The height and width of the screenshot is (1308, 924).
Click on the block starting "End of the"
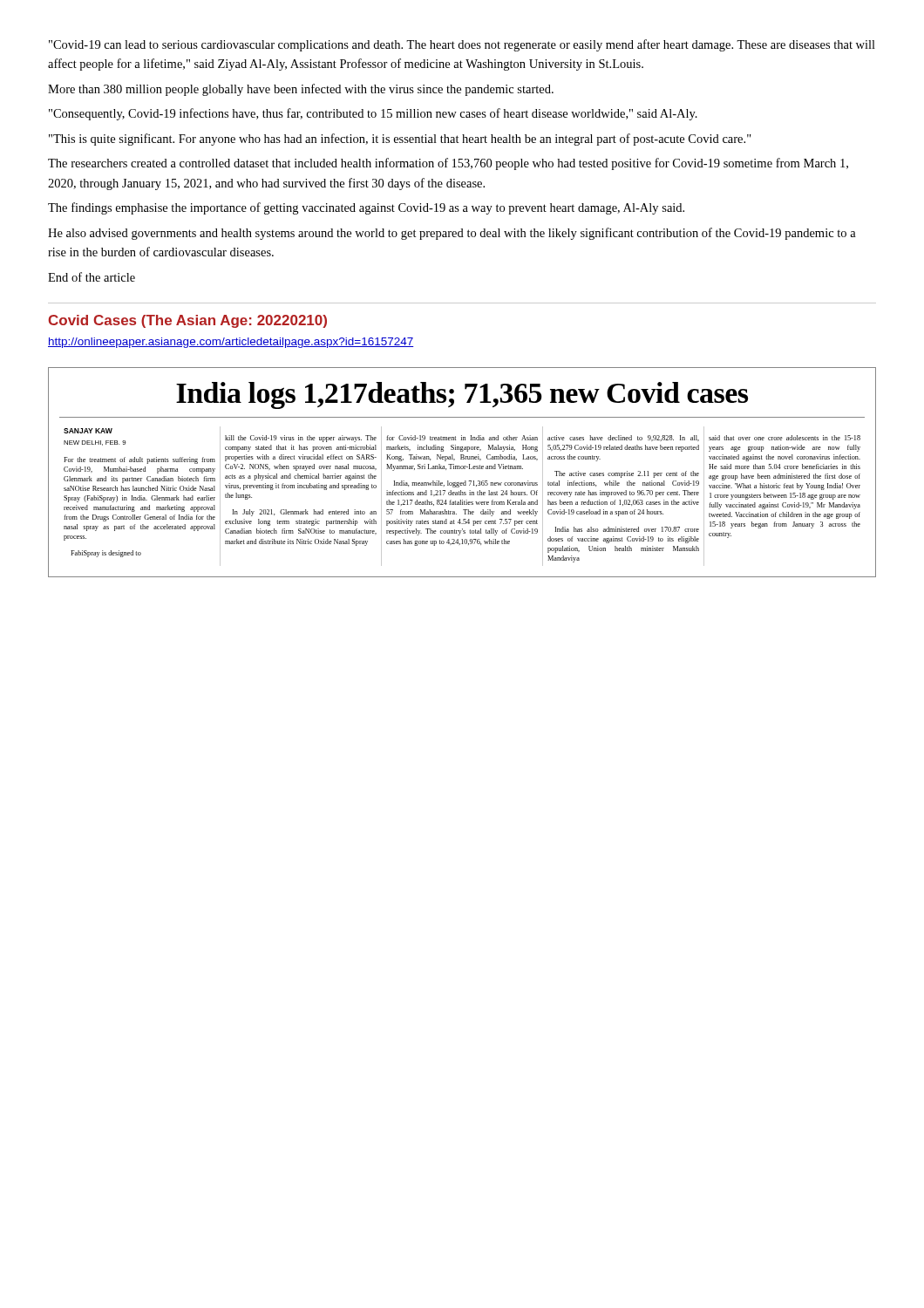pyautogui.click(x=92, y=277)
